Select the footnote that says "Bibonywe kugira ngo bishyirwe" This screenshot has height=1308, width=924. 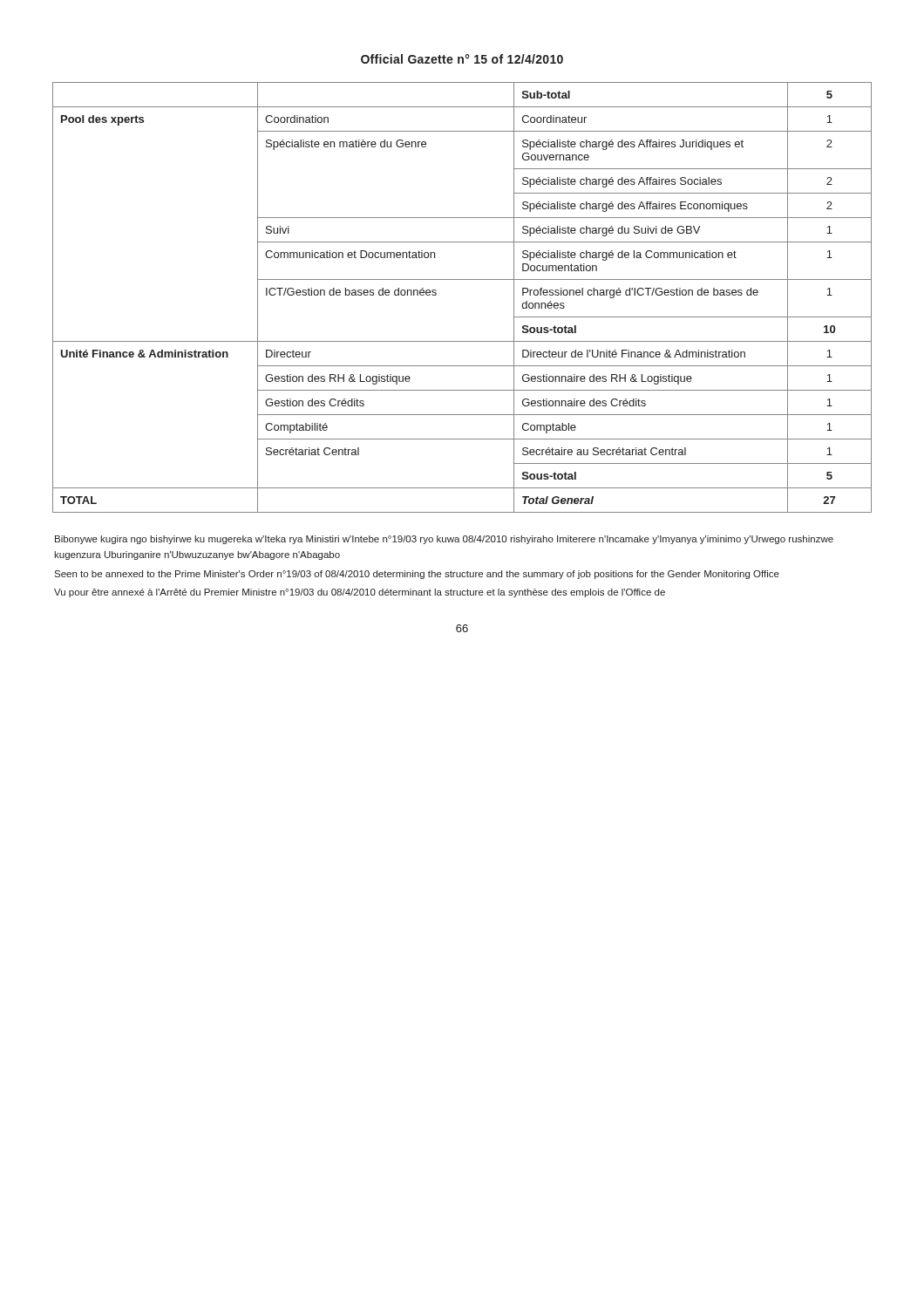444,547
